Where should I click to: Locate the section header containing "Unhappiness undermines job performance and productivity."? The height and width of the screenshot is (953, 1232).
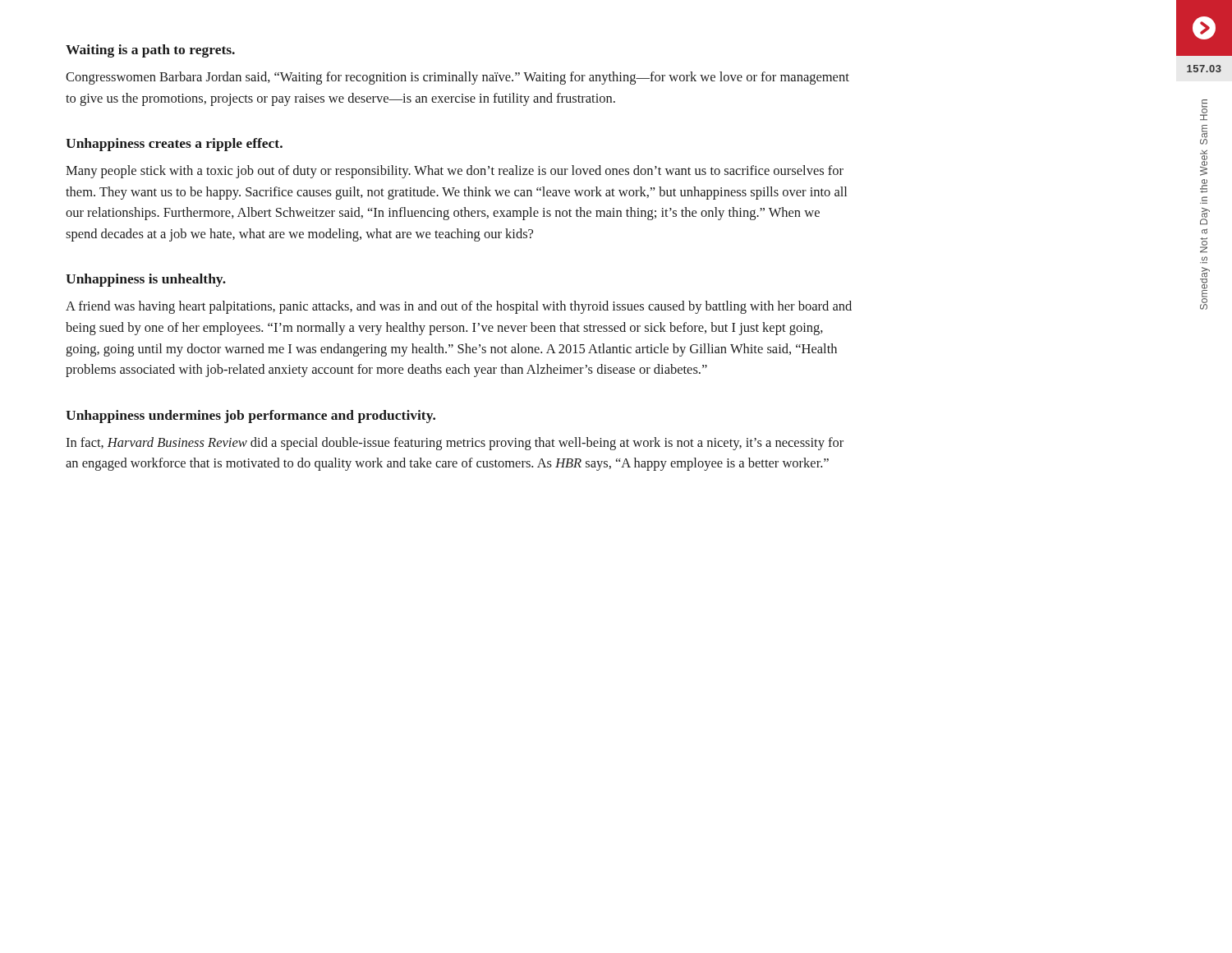pyautogui.click(x=251, y=415)
